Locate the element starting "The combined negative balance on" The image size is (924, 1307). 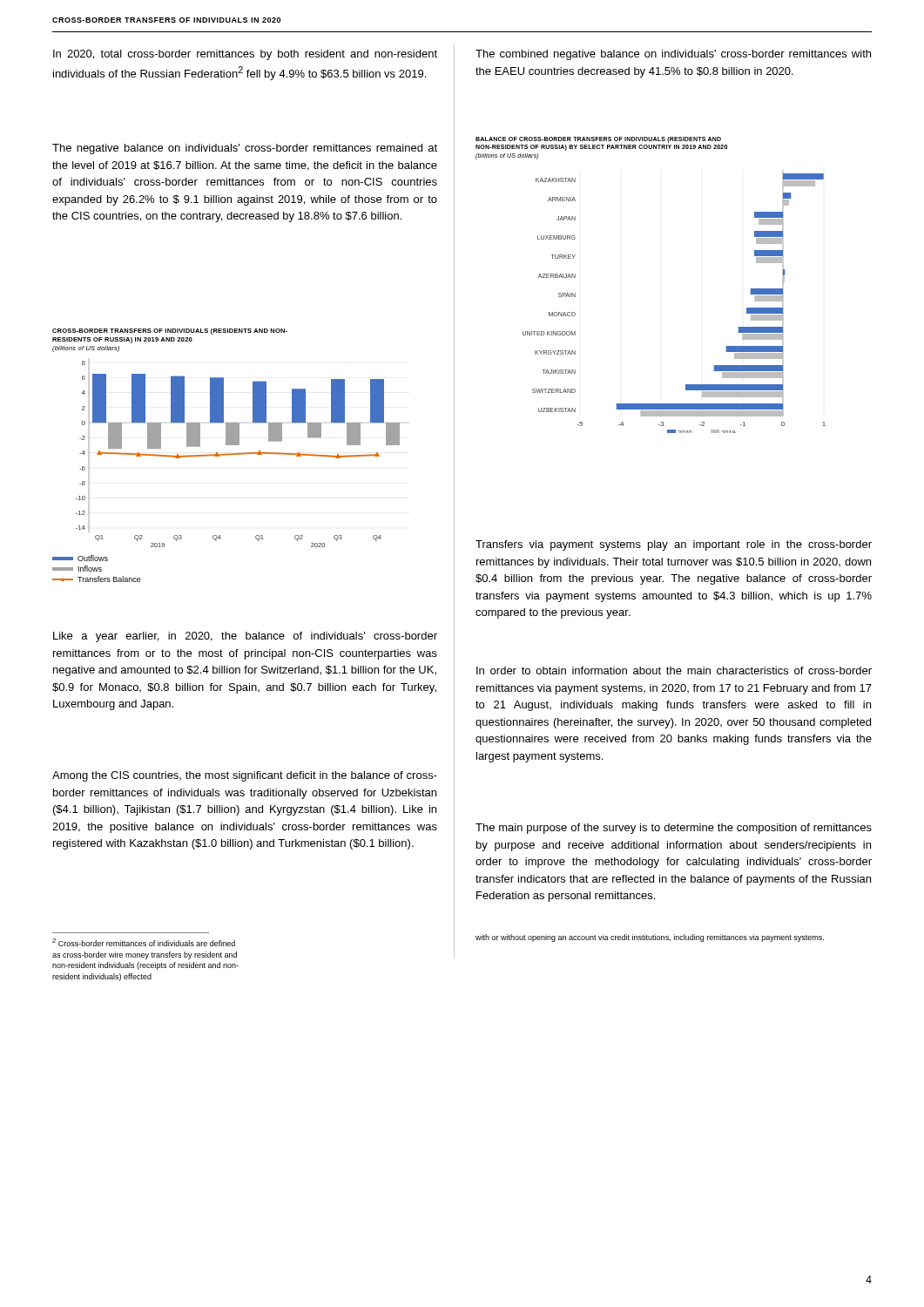click(674, 62)
